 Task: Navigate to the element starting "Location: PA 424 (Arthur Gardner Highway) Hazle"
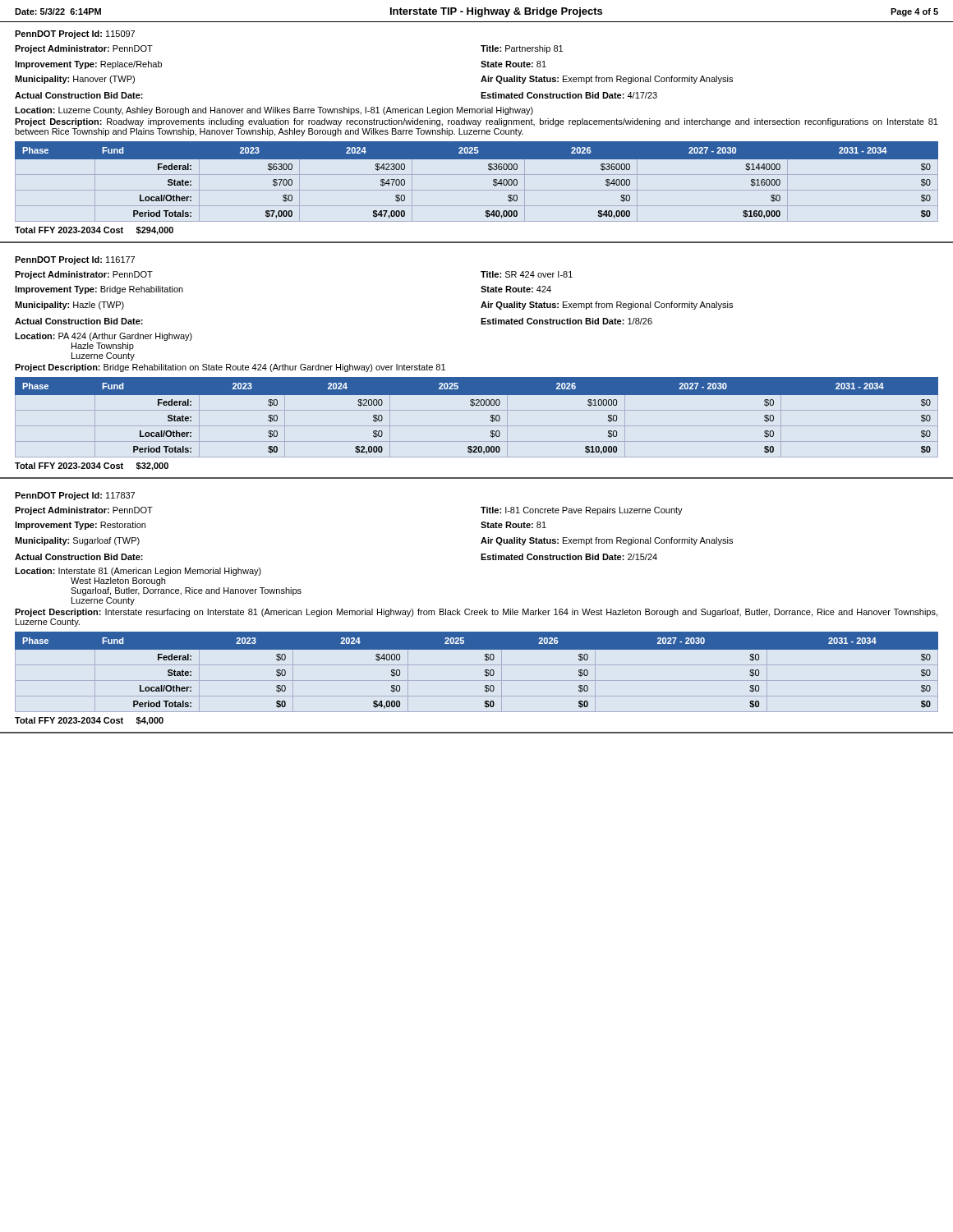point(104,345)
